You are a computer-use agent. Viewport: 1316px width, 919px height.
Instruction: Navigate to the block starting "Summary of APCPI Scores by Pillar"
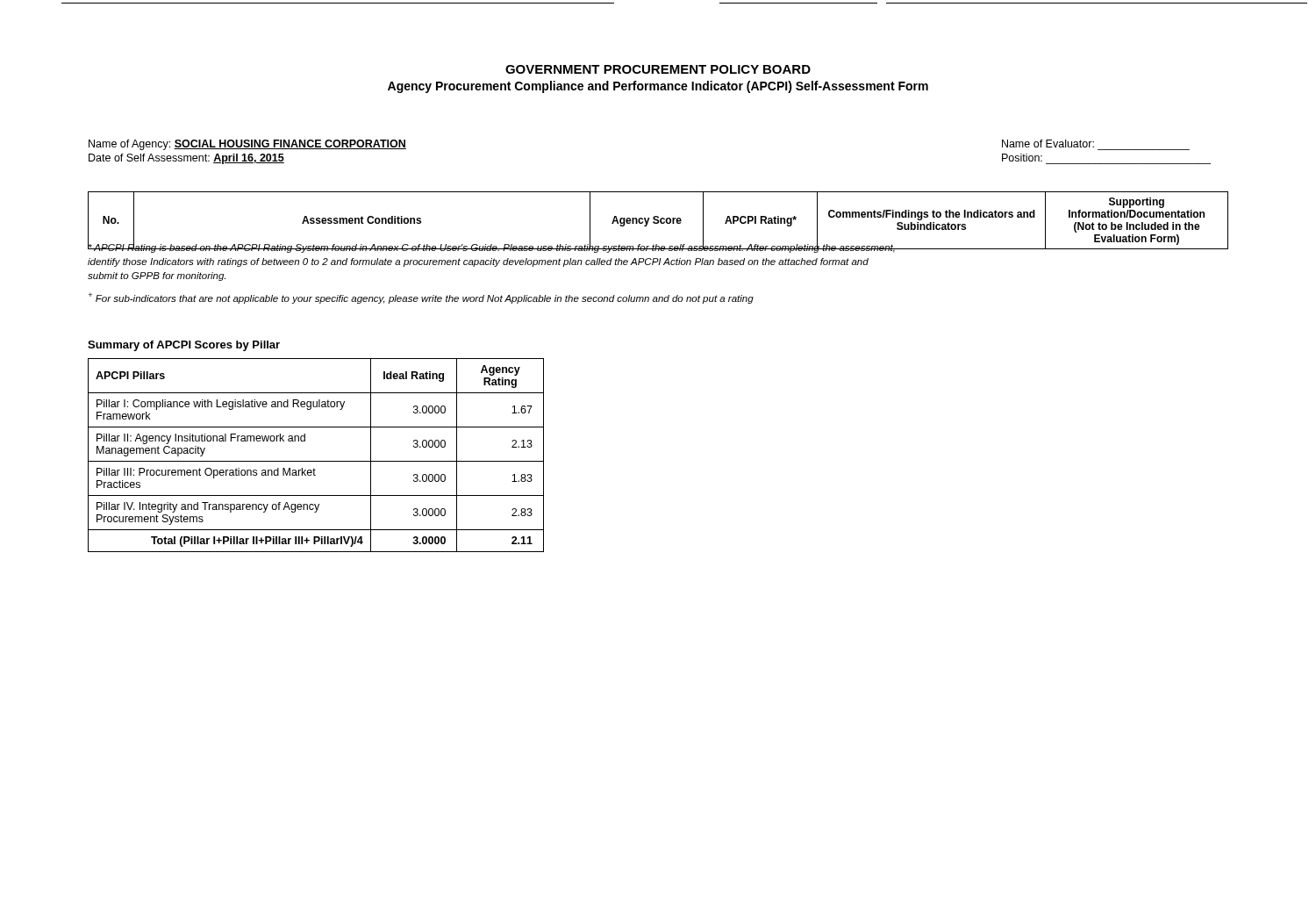184,344
